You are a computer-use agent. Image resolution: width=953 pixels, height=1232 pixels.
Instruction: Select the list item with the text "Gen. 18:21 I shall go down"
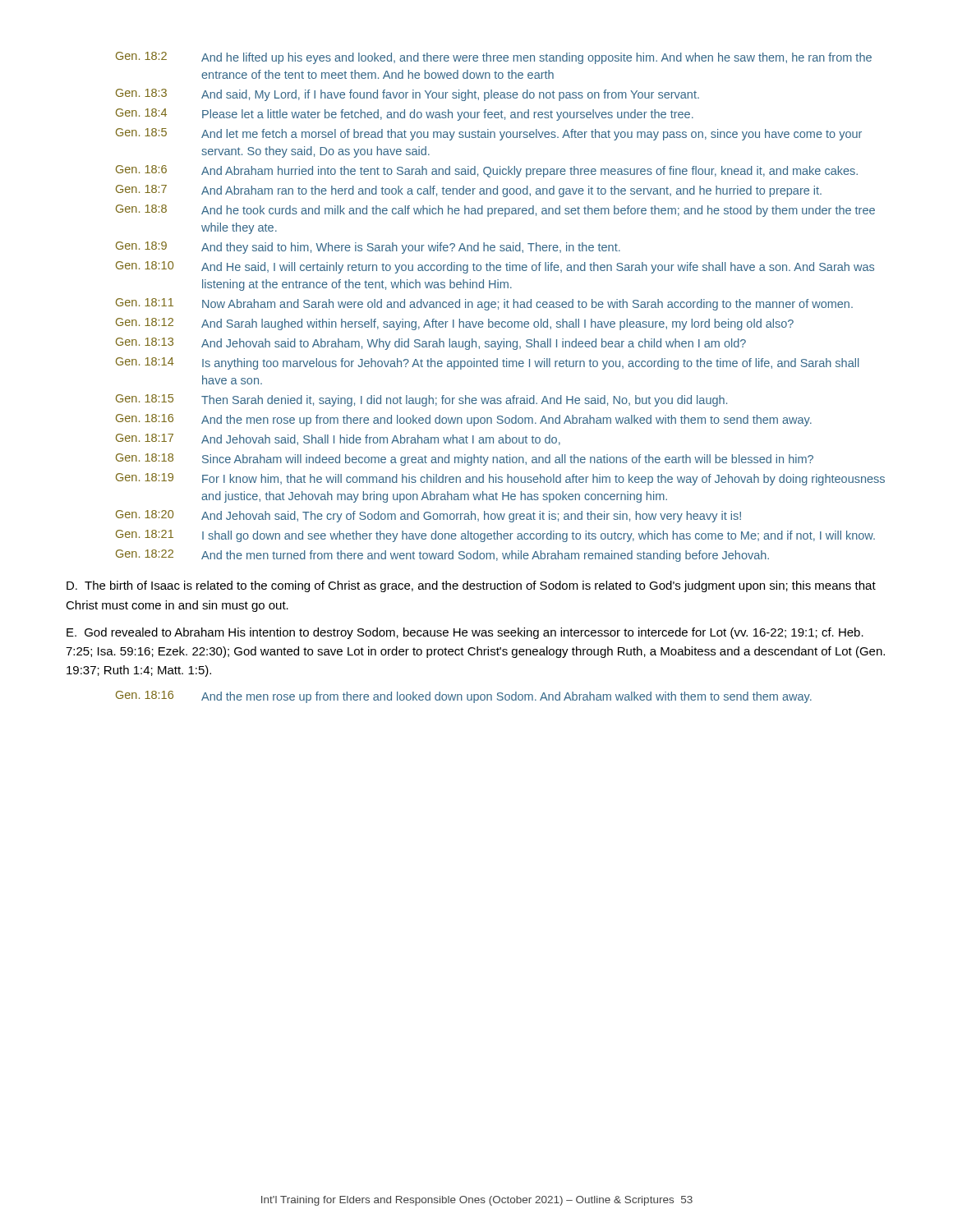click(x=501, y=536)
